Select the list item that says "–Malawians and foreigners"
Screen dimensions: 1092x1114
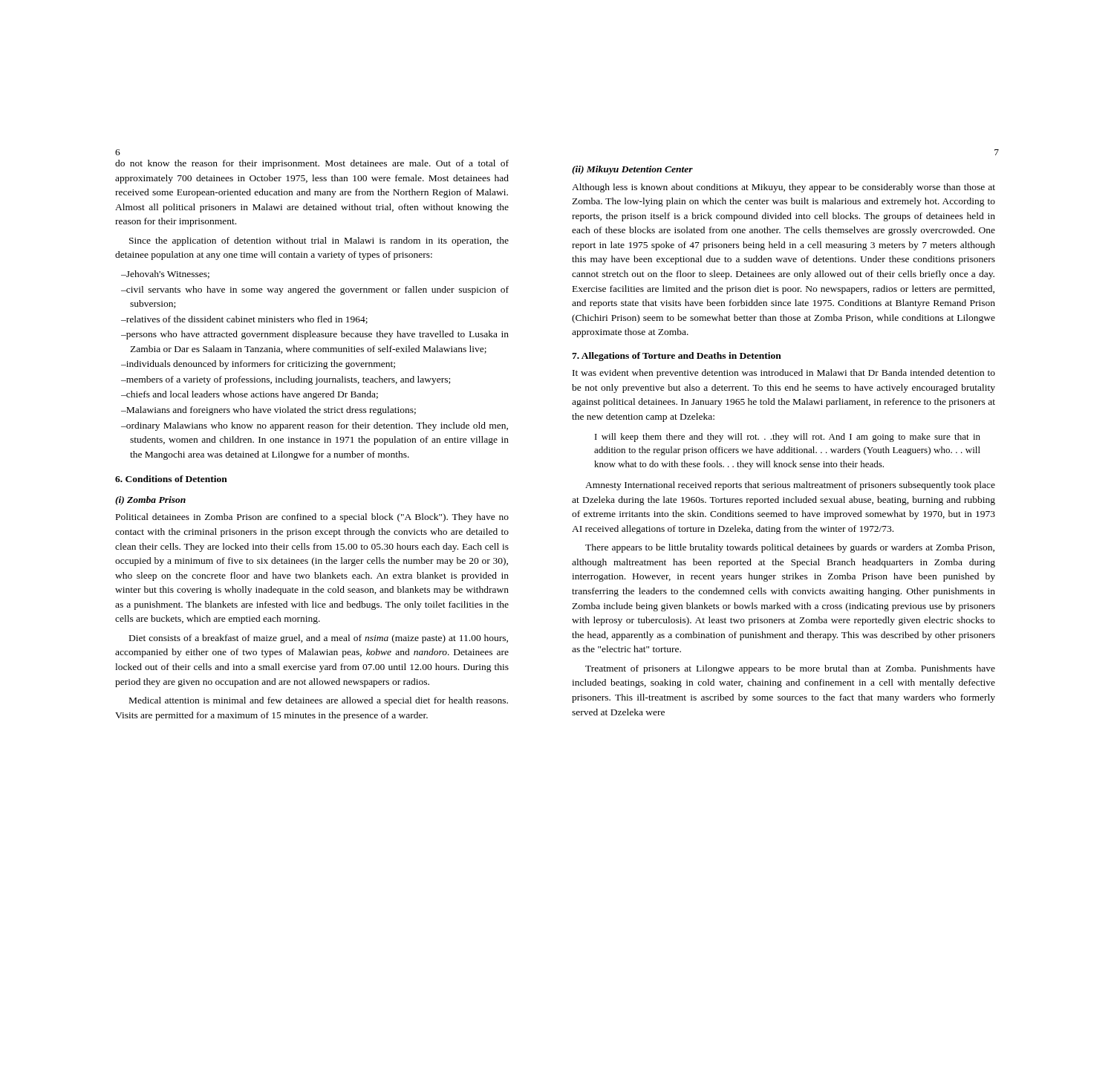[x=273, y=410]
